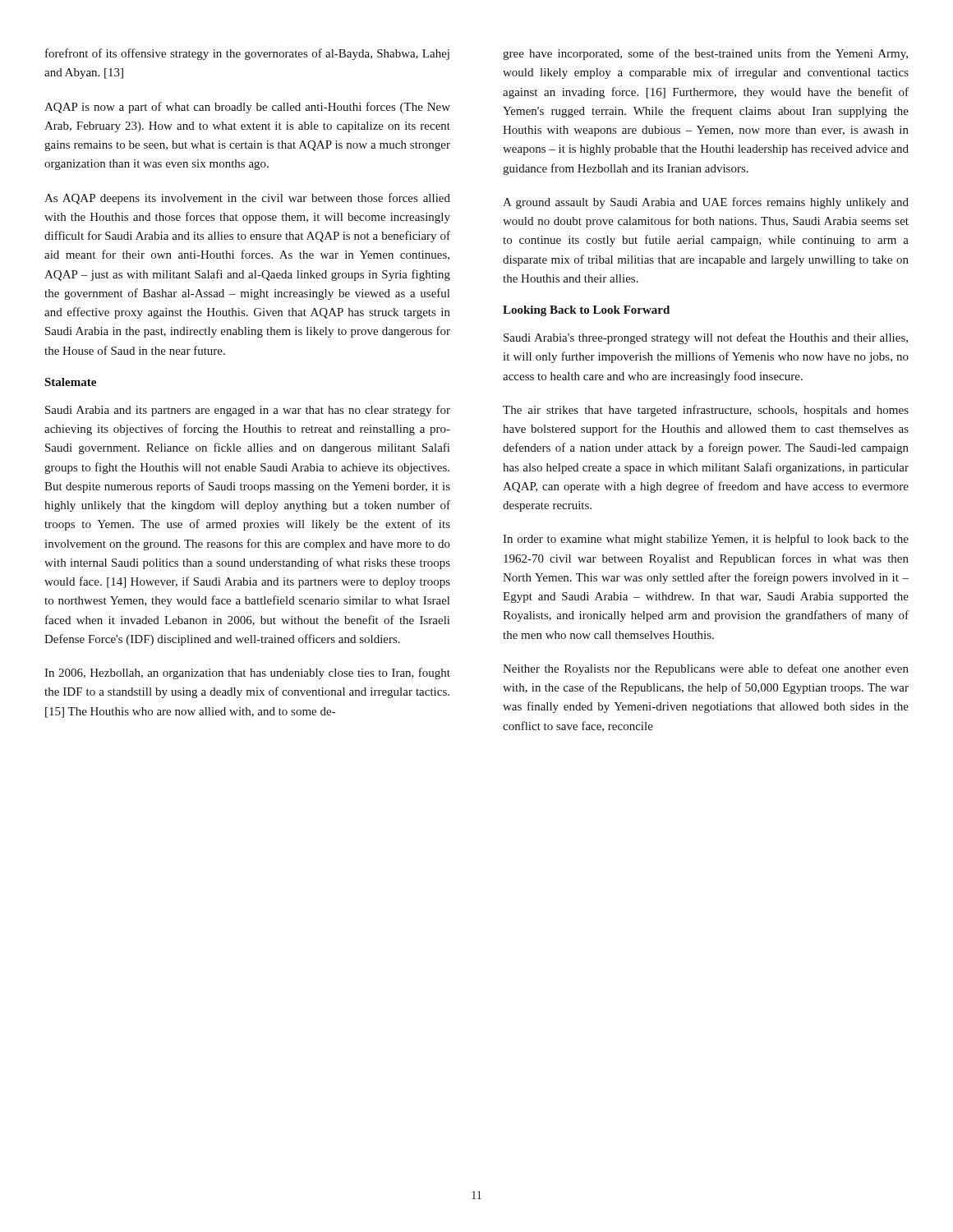This screenshot has width=953, height=1232.
Task: Click the passage that begins "The air strikes that"
Action: coord(706,457)
